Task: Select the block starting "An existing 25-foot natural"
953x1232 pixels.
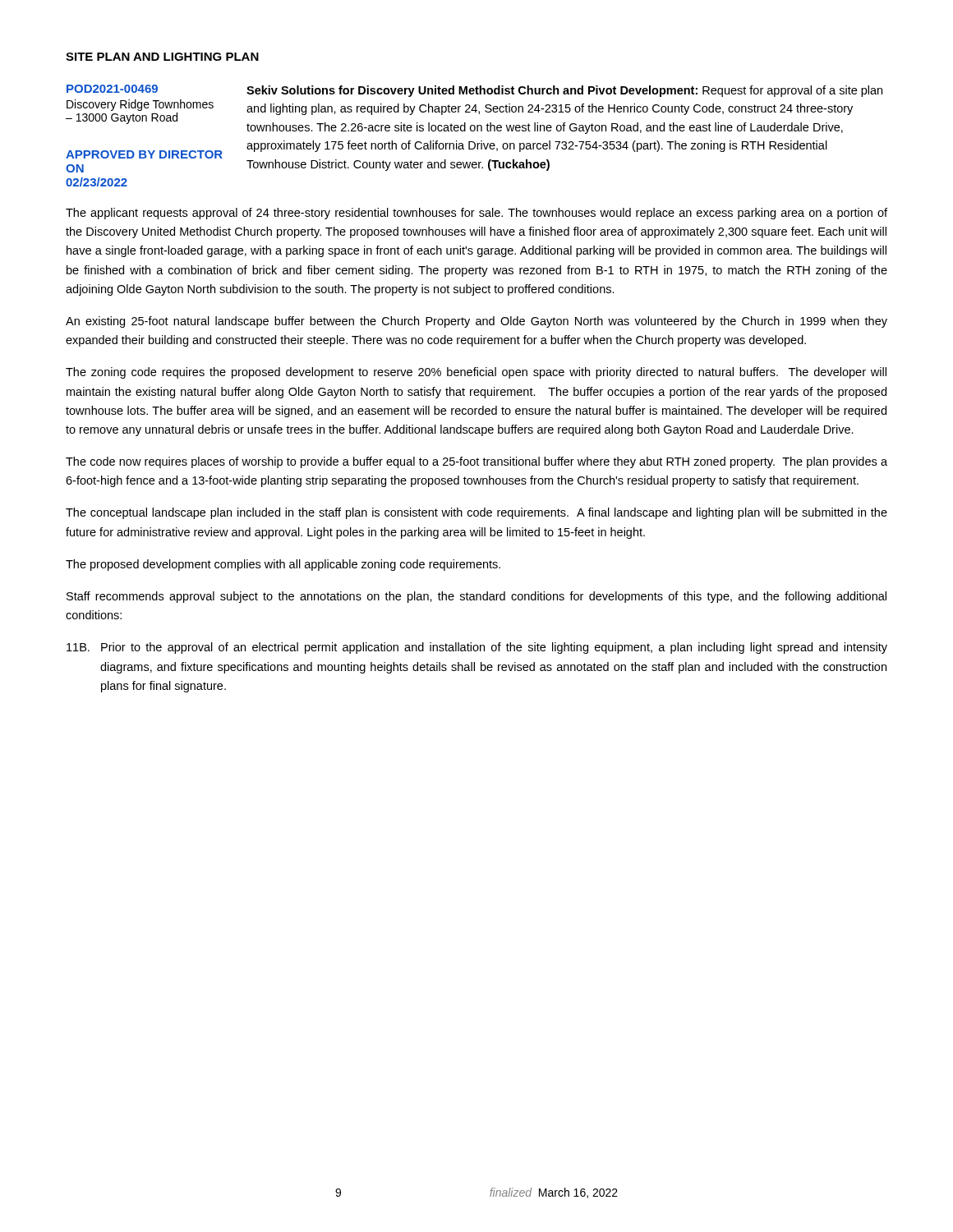Action: tap(476, 331)
